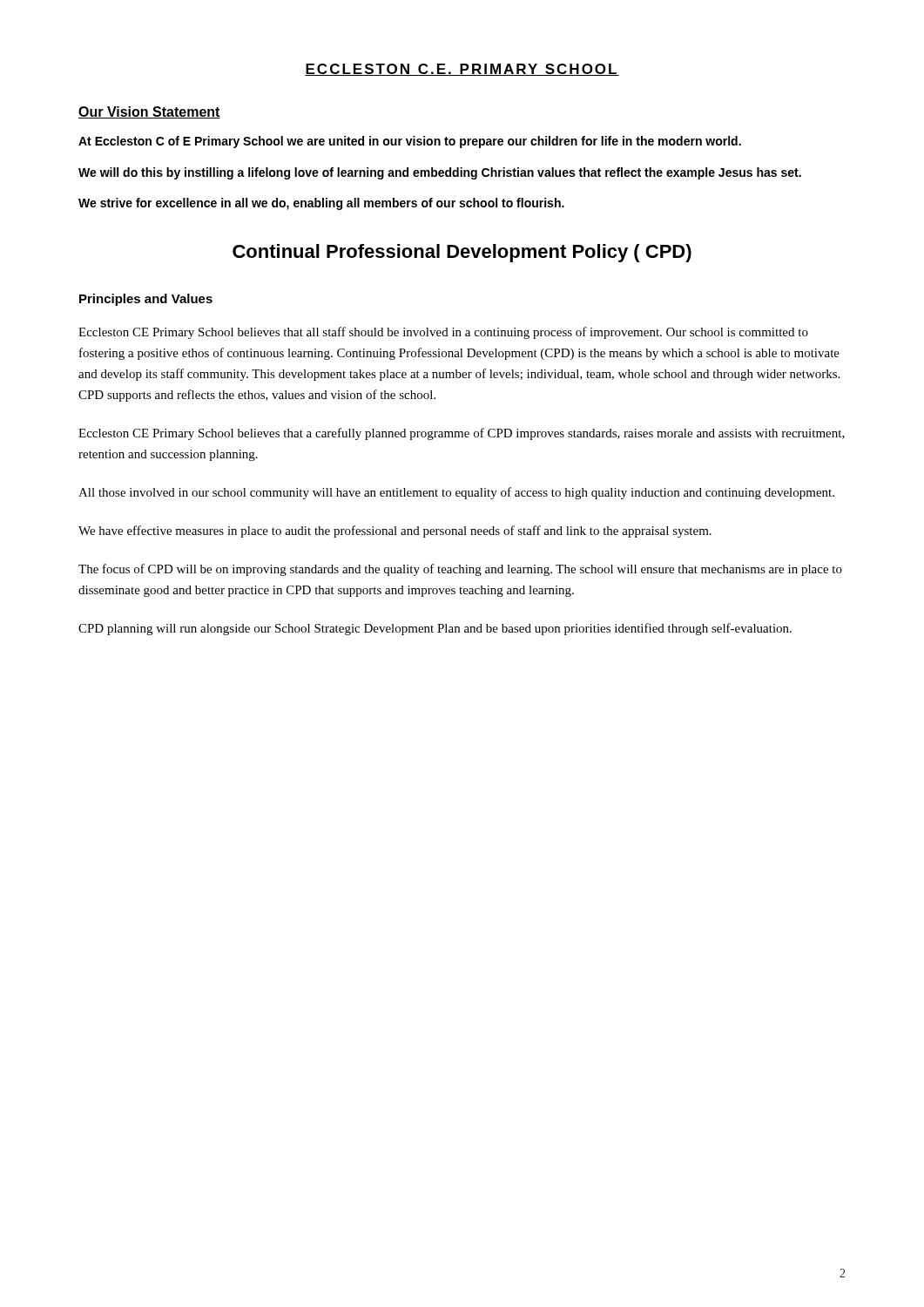
Task: Point to the region starting "ECCLESTON C.E. PRIMARY SCHOOL"
Action: tap(462, 69)
